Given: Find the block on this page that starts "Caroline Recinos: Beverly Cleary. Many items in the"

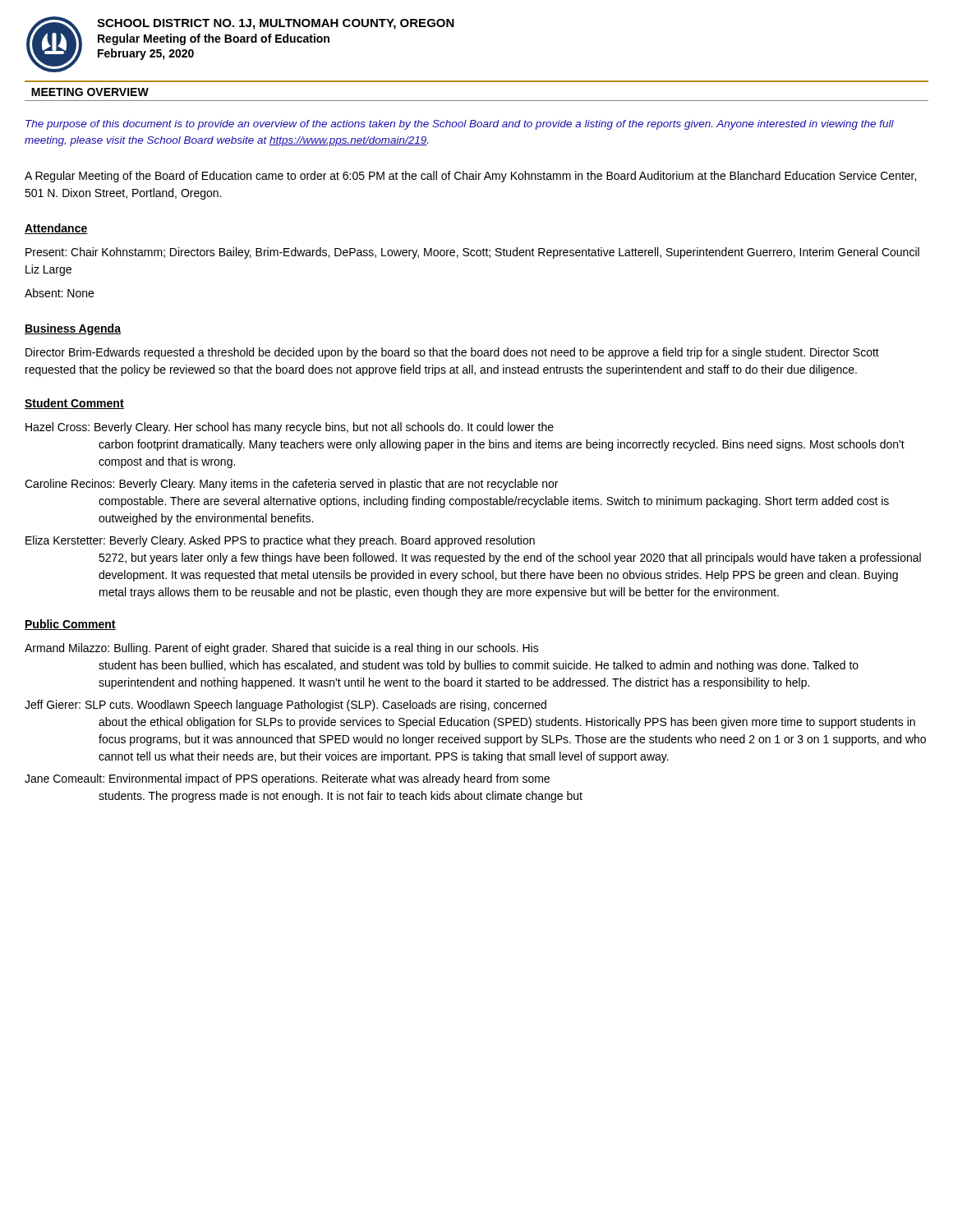Looking at the screenshot, I should tap(476, 501).
